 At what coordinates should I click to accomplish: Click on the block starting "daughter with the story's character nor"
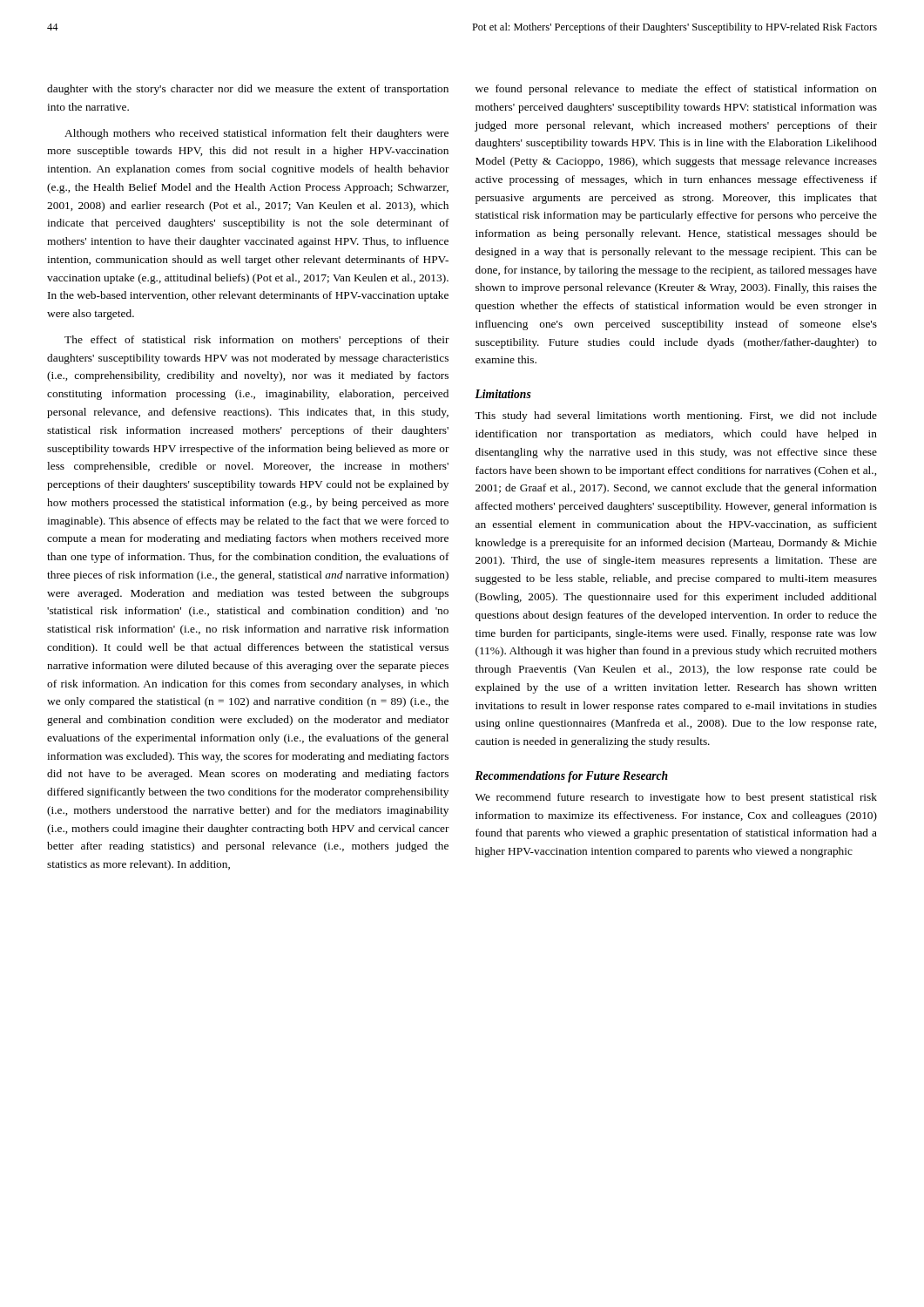[x=248, y=477]
